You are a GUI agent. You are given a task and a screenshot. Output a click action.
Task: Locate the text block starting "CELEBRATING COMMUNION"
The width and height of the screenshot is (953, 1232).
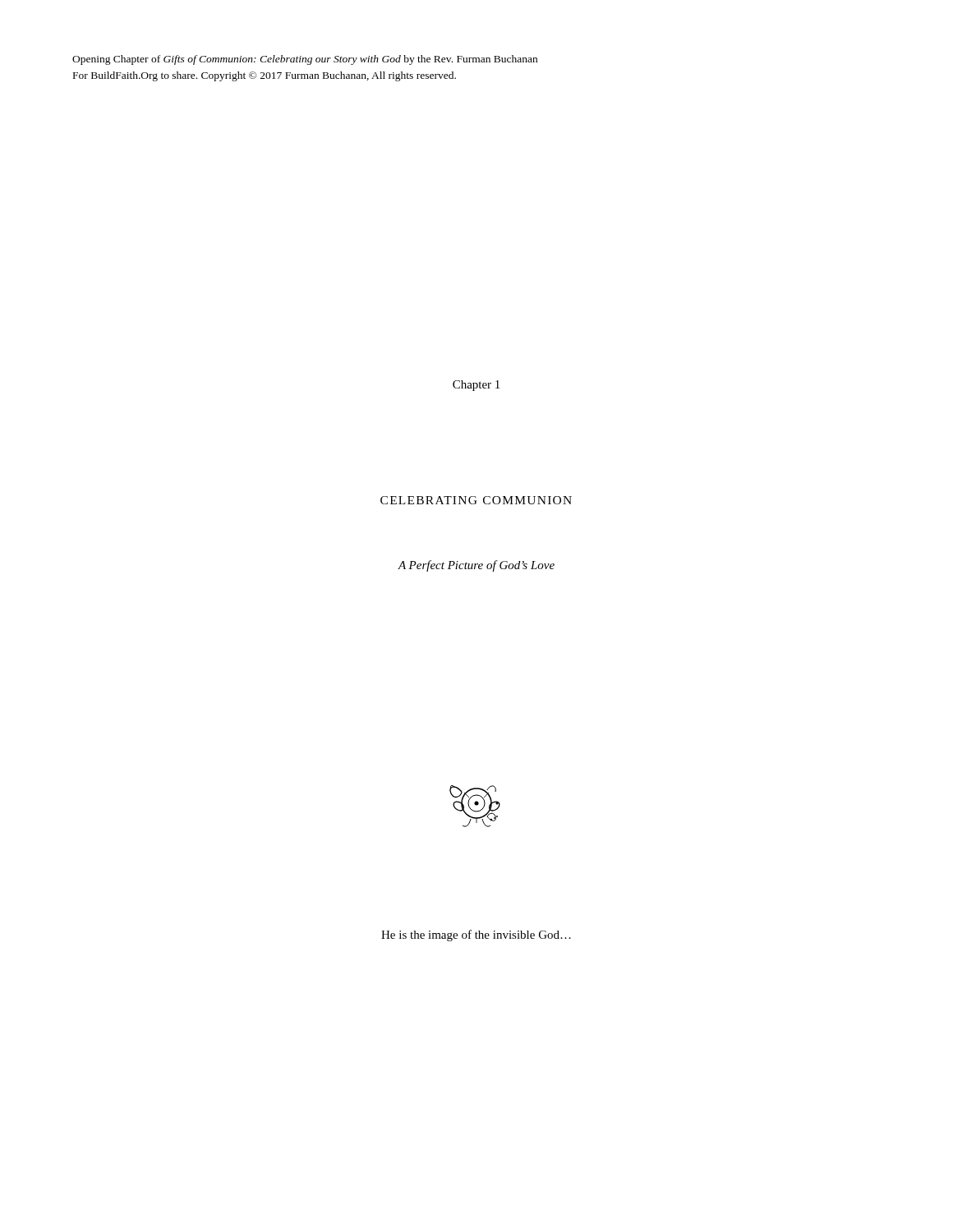pyautogui.click(x=476, y=500)
